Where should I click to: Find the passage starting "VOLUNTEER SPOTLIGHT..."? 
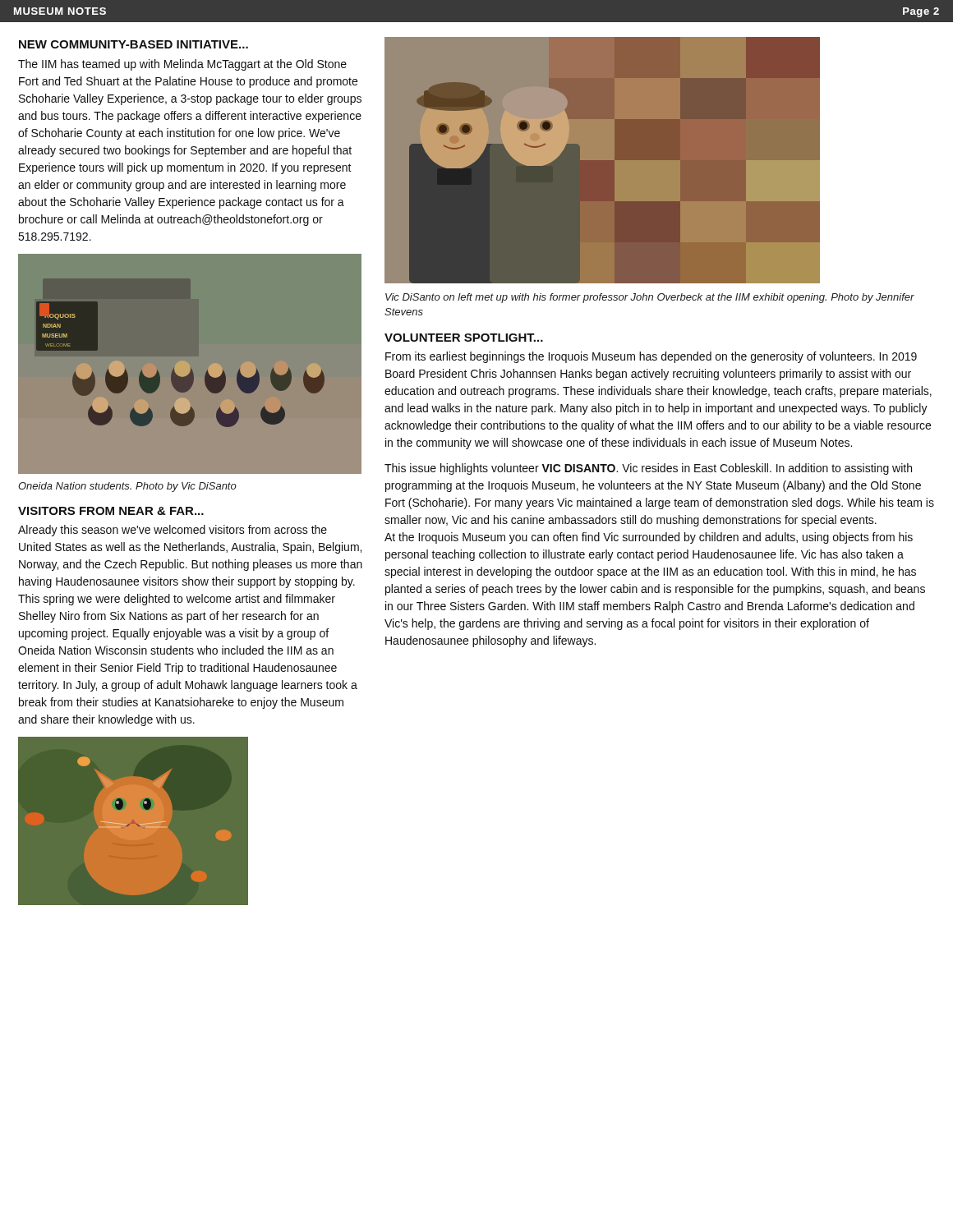click(464, 337)
